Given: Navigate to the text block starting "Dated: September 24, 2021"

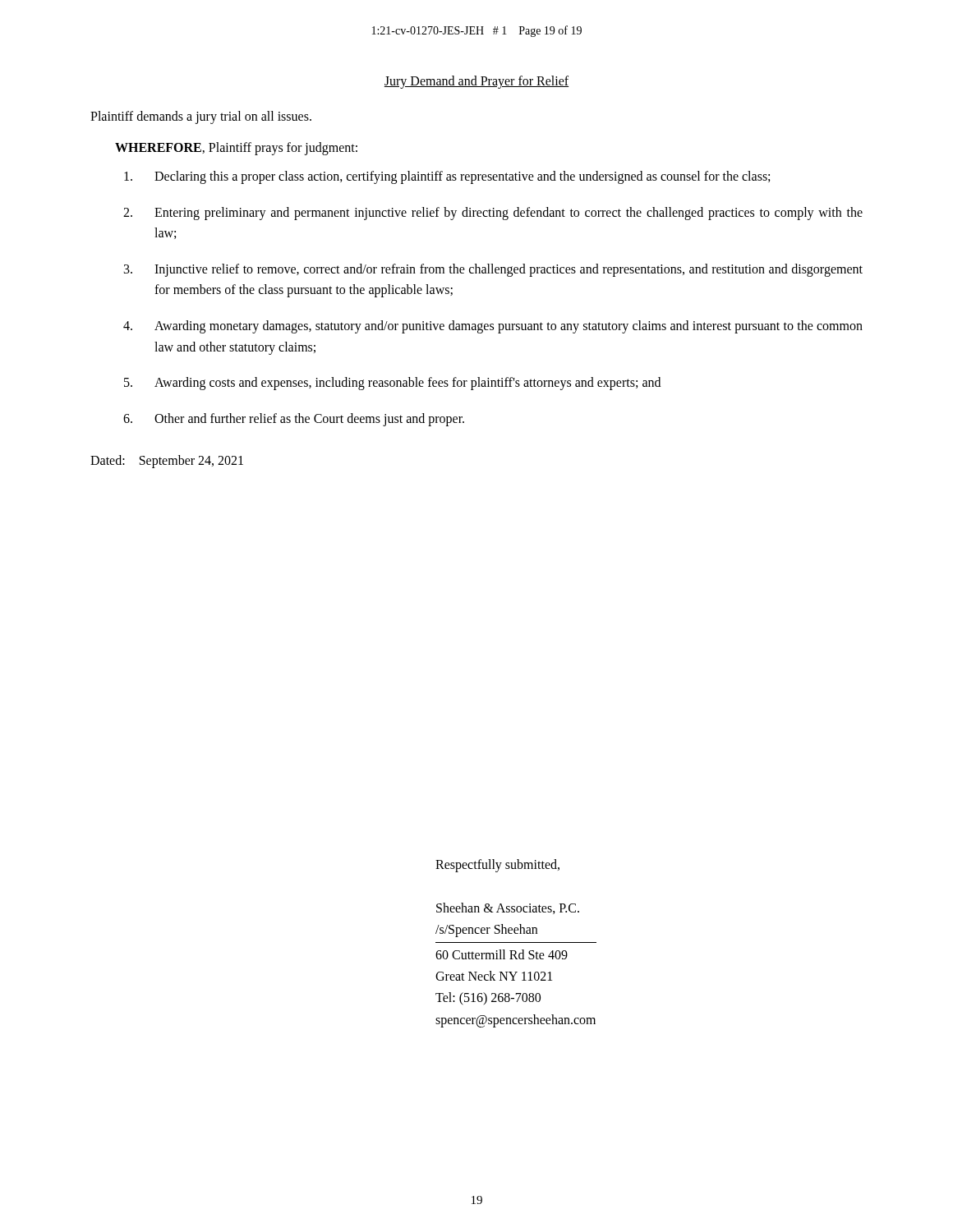Looking at the screenshot, I should click(167, 461).
